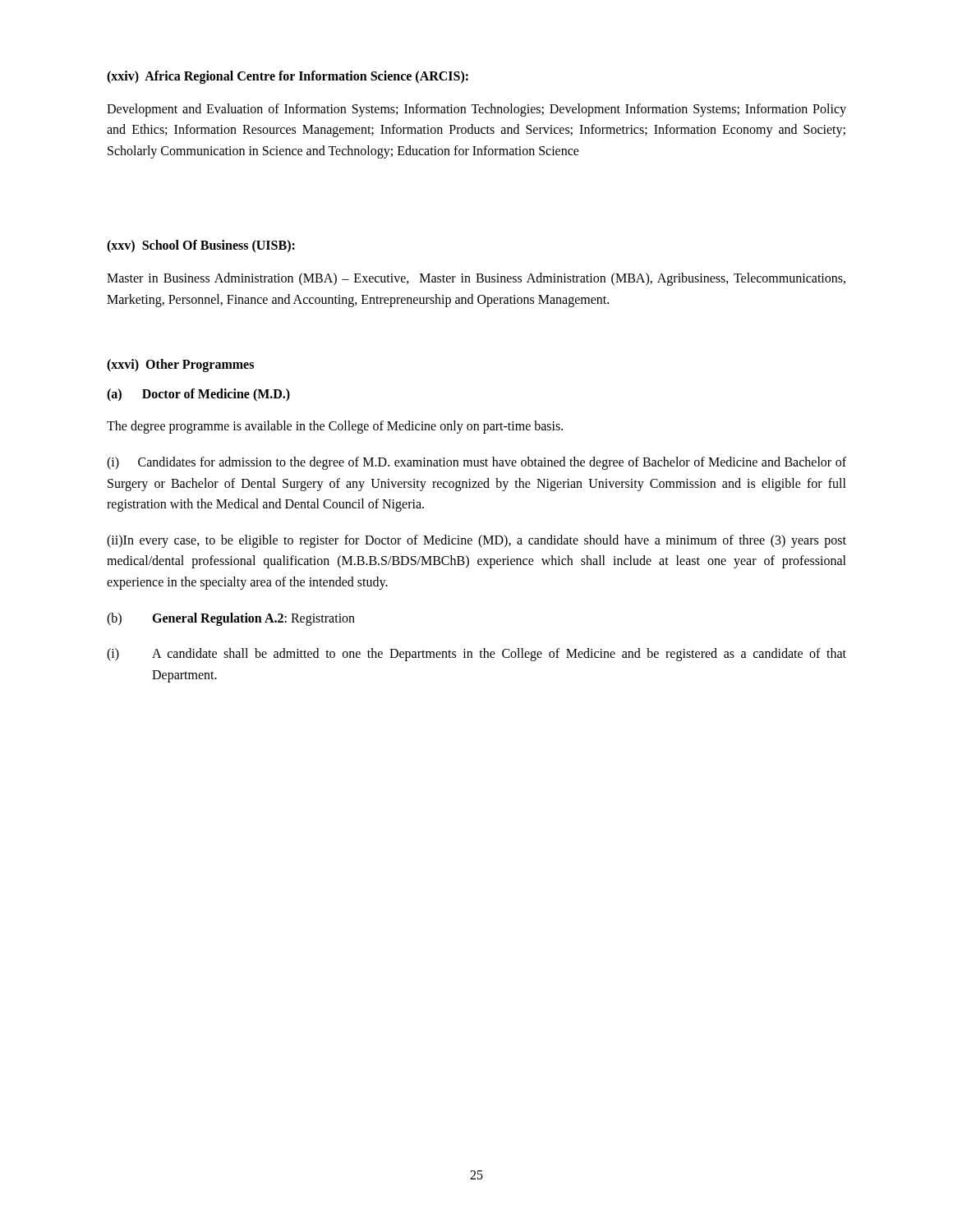Where does it say "(xxv) School Of Business (UISB):"?
The image size is (953, 1232).
tap(201, 245)
